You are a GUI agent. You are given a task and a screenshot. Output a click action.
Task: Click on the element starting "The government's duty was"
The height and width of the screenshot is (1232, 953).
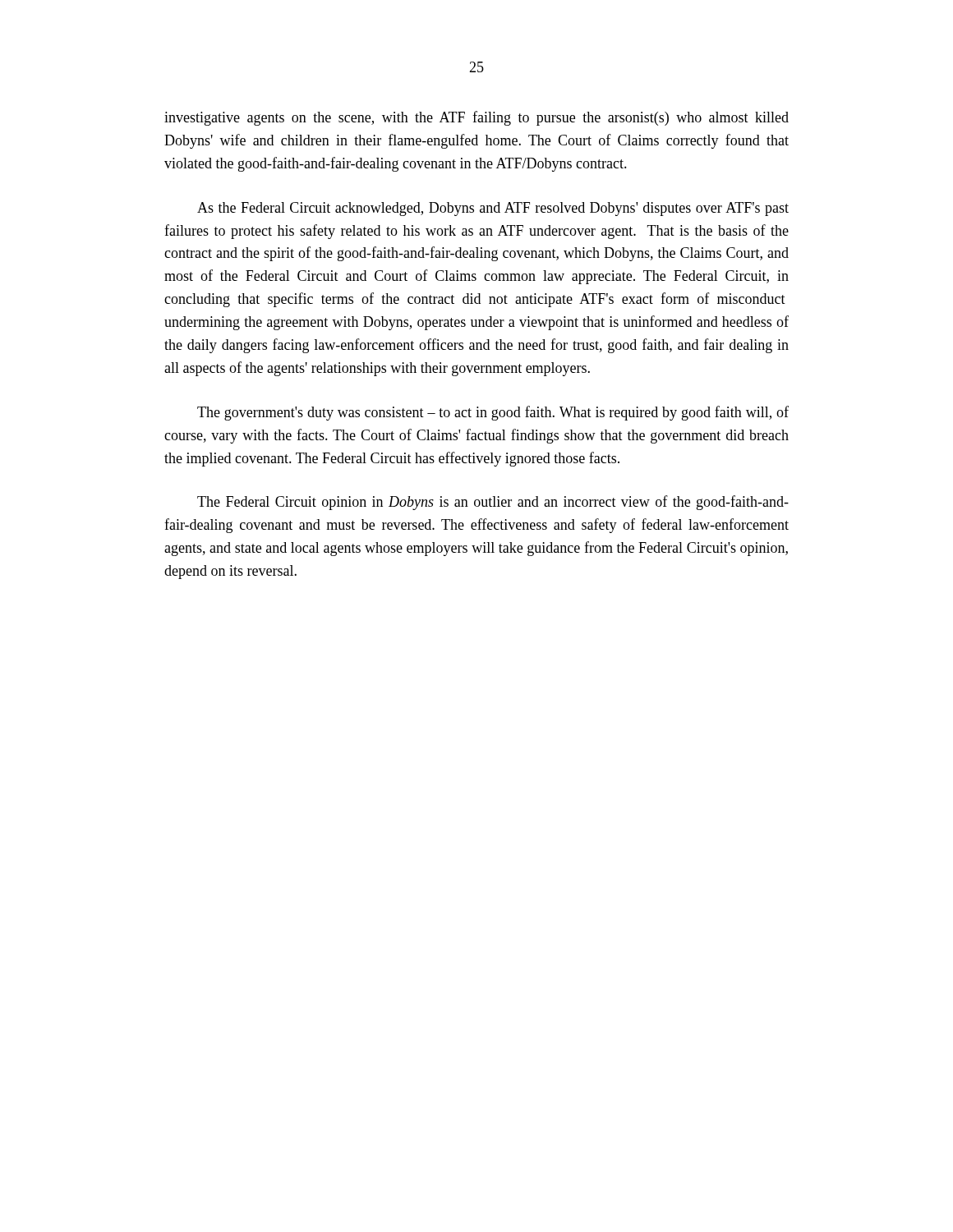pyautogui.click(x=476, y=435)
